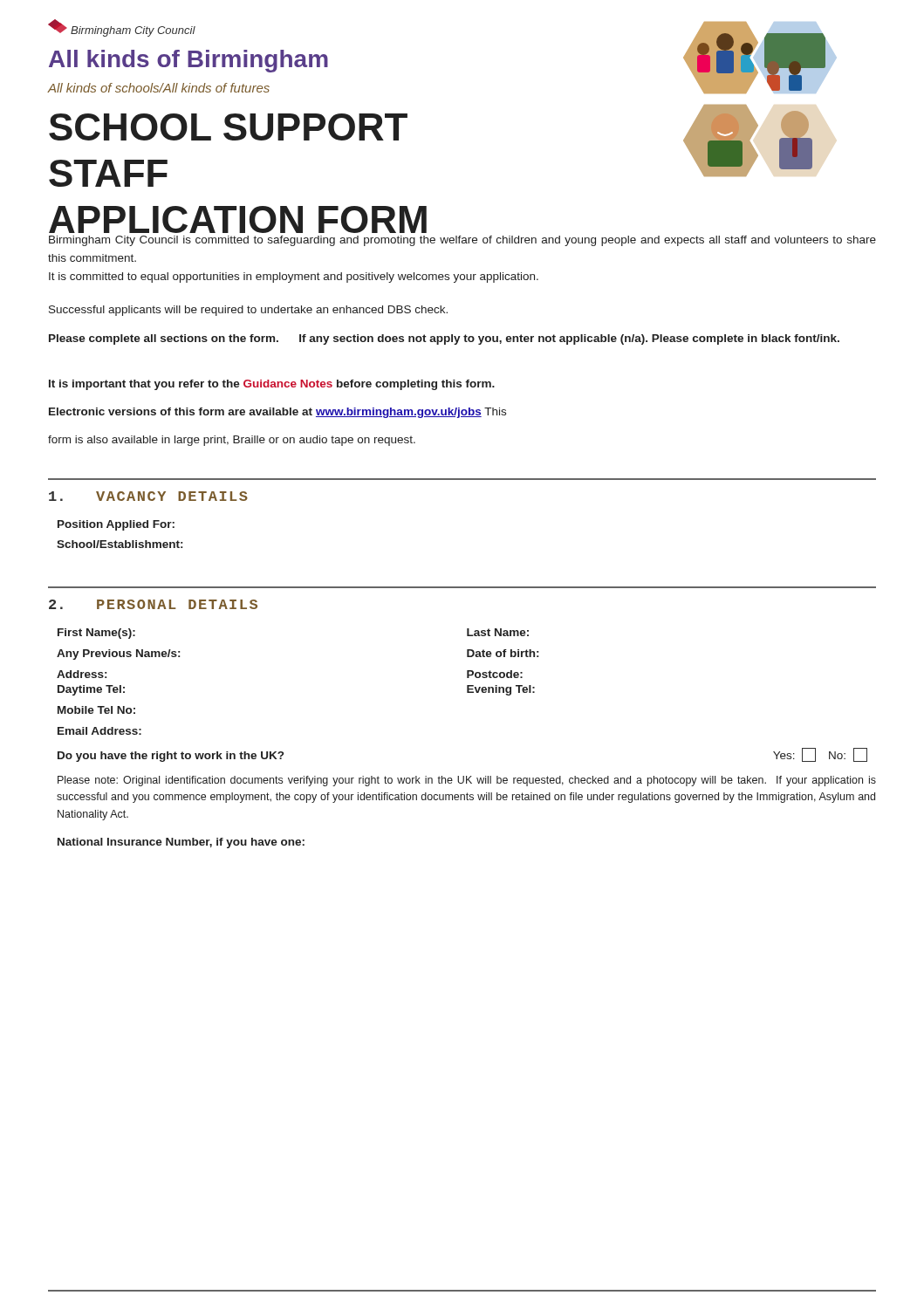Locate the photo

[x=756, y=107]
